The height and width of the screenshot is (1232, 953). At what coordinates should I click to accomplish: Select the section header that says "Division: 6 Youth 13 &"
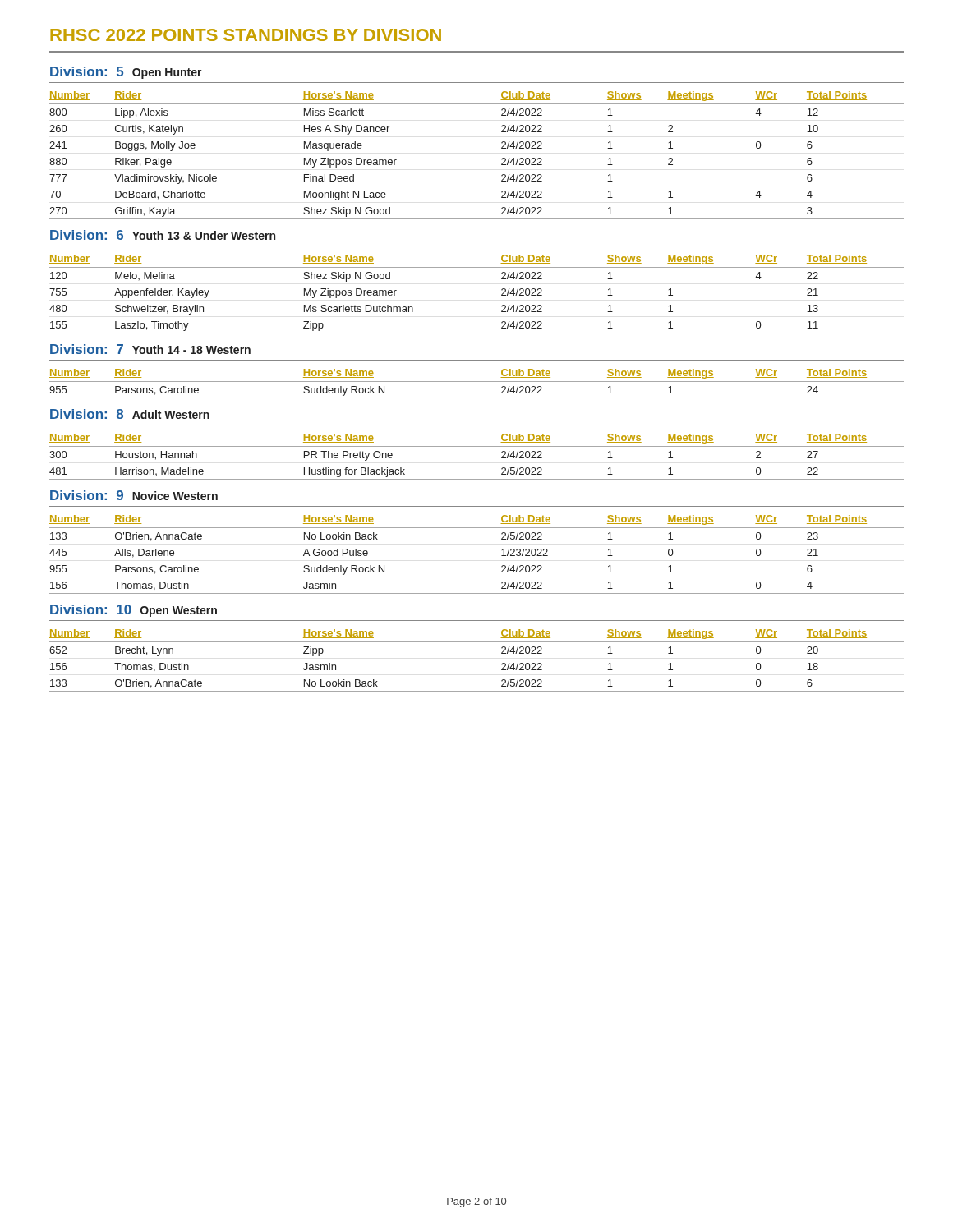coord(163,236)
